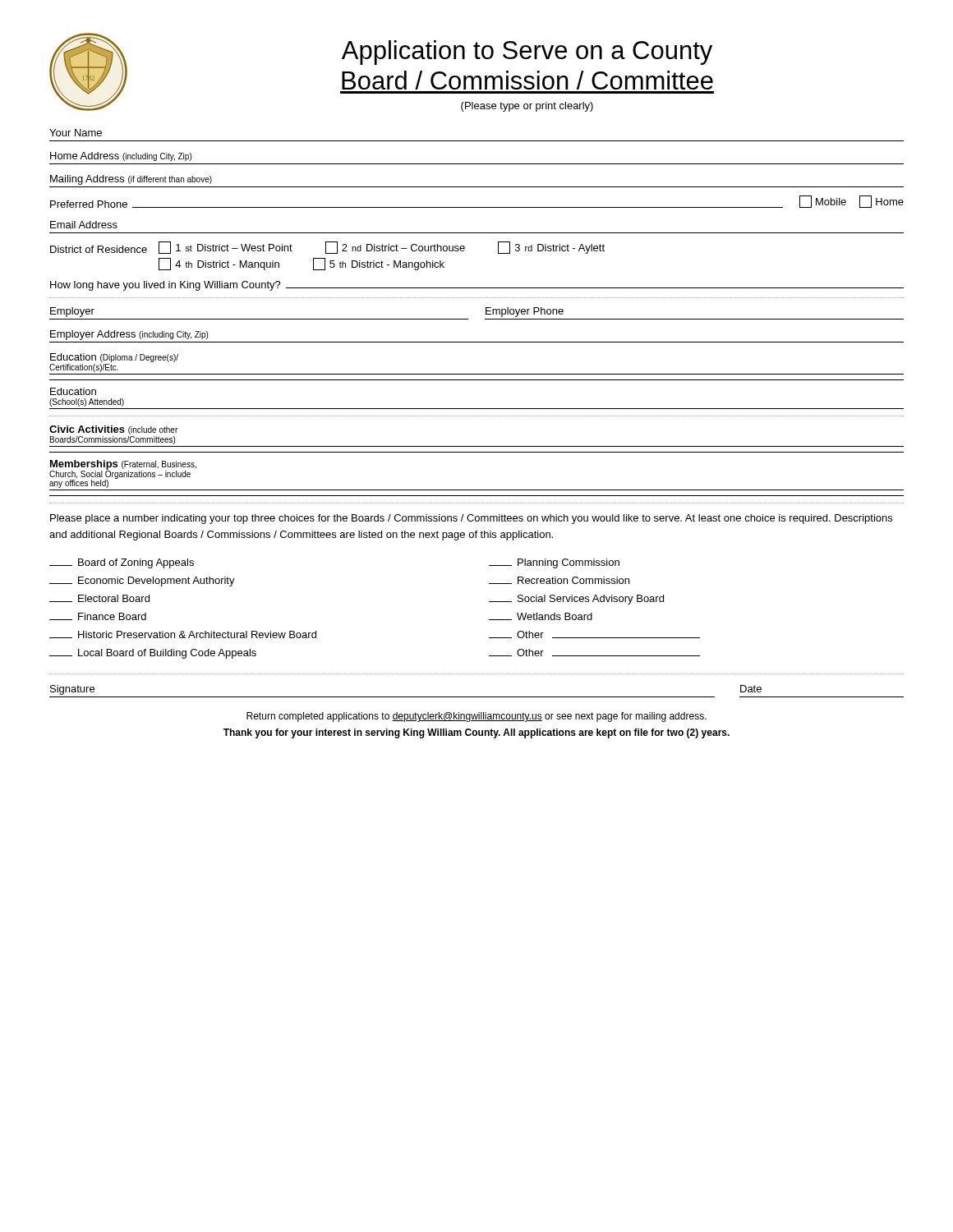Image resolution: width=953 pixels, height=1232 pixels.
Task: Navigate to the text starting "Home Address (including City, Zip)"
Action: point(121,156)
